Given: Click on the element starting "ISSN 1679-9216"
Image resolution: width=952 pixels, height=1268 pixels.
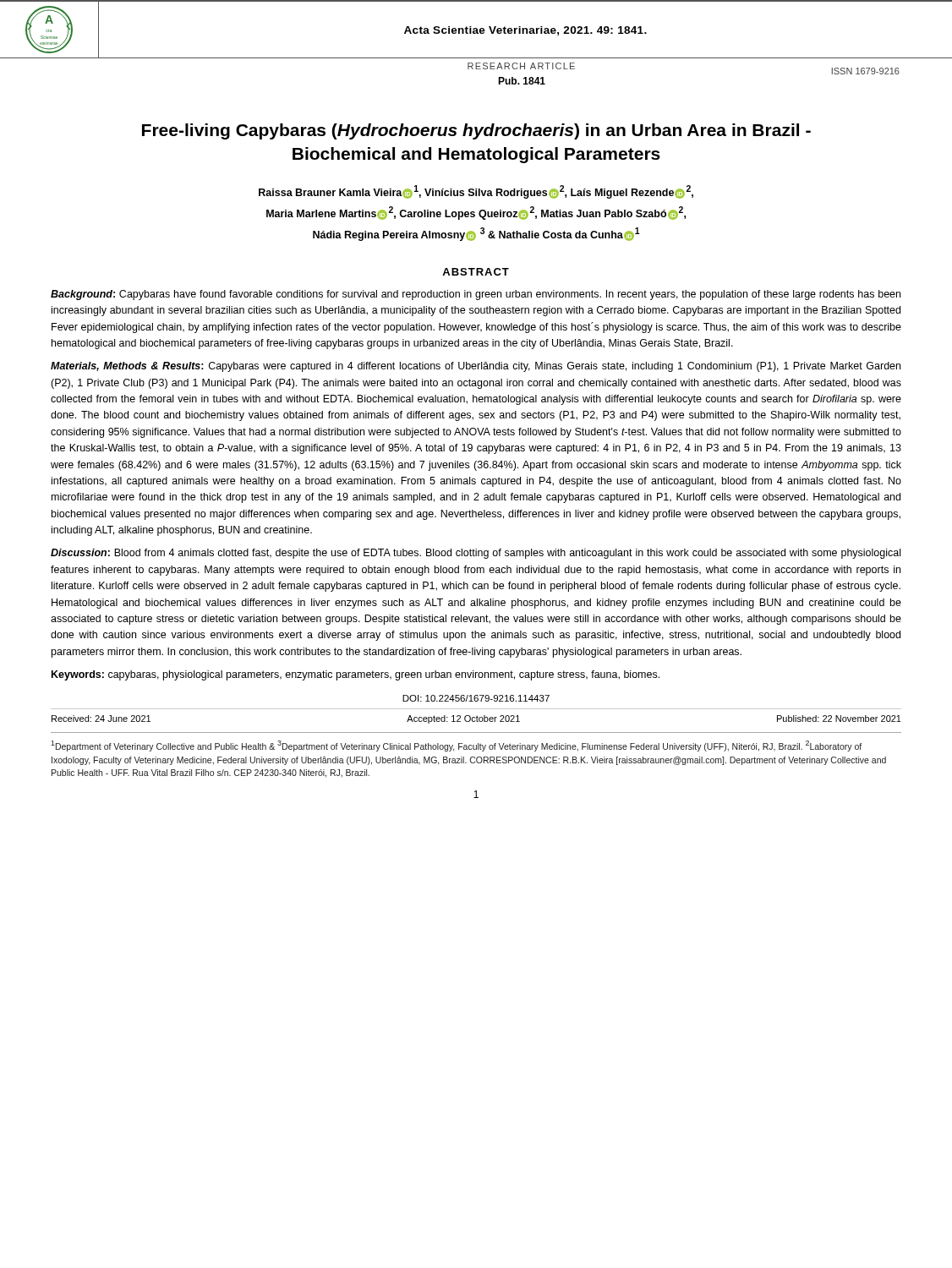Looking at the screenshot, I should 865,71.
